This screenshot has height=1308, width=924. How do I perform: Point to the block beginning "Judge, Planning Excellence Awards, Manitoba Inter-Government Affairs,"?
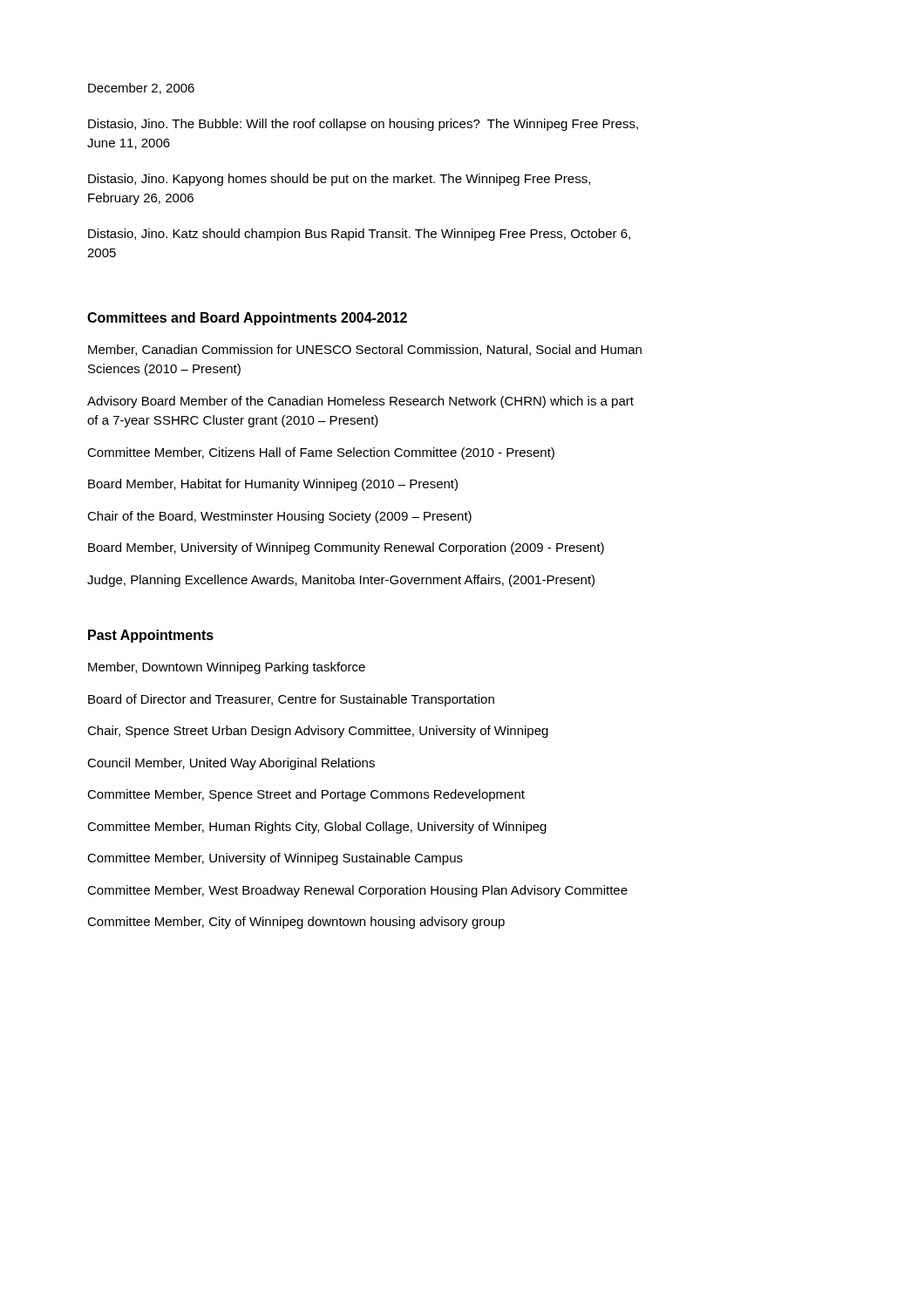341,579
